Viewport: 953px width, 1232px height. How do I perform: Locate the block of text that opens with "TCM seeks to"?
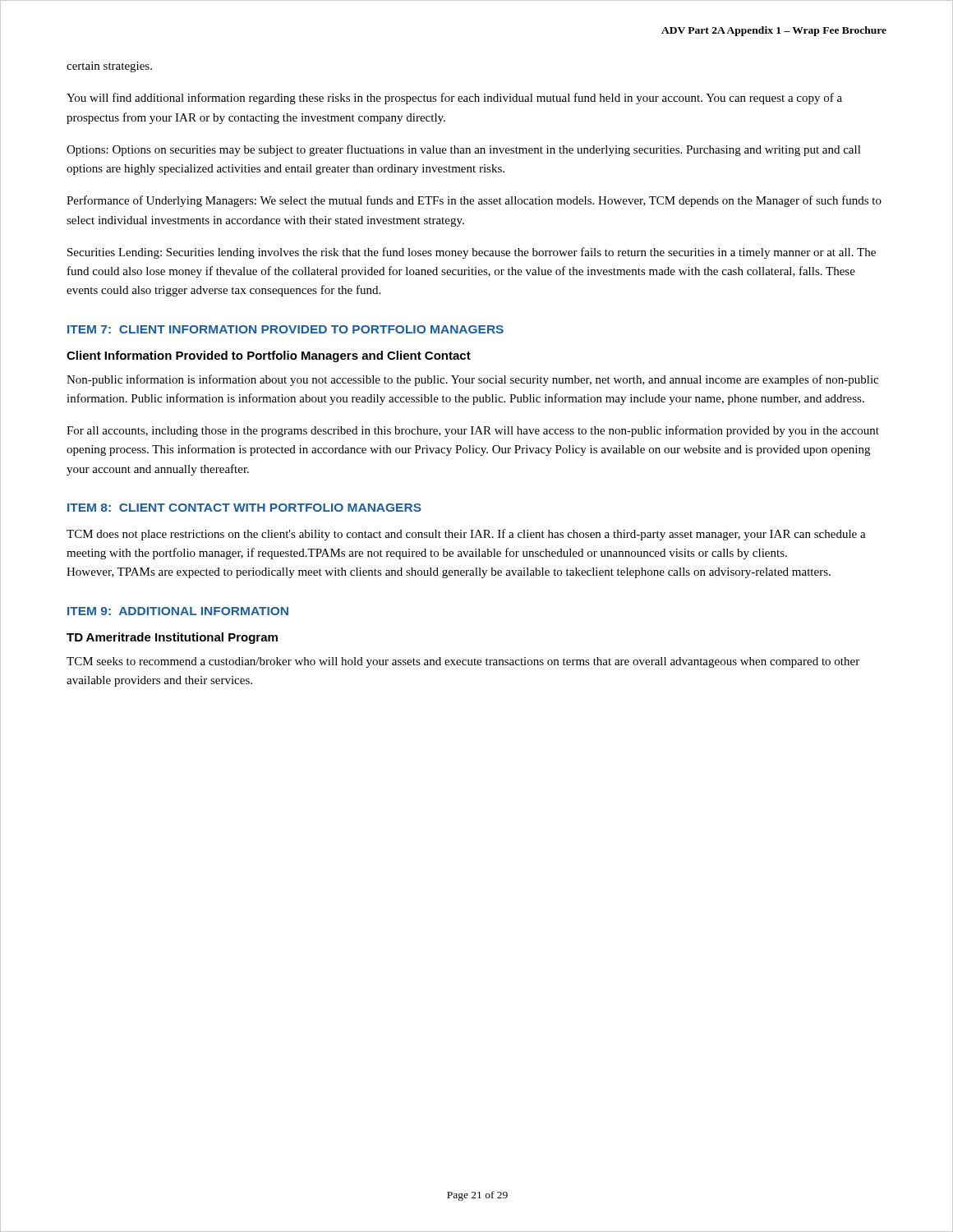[476, 671]
